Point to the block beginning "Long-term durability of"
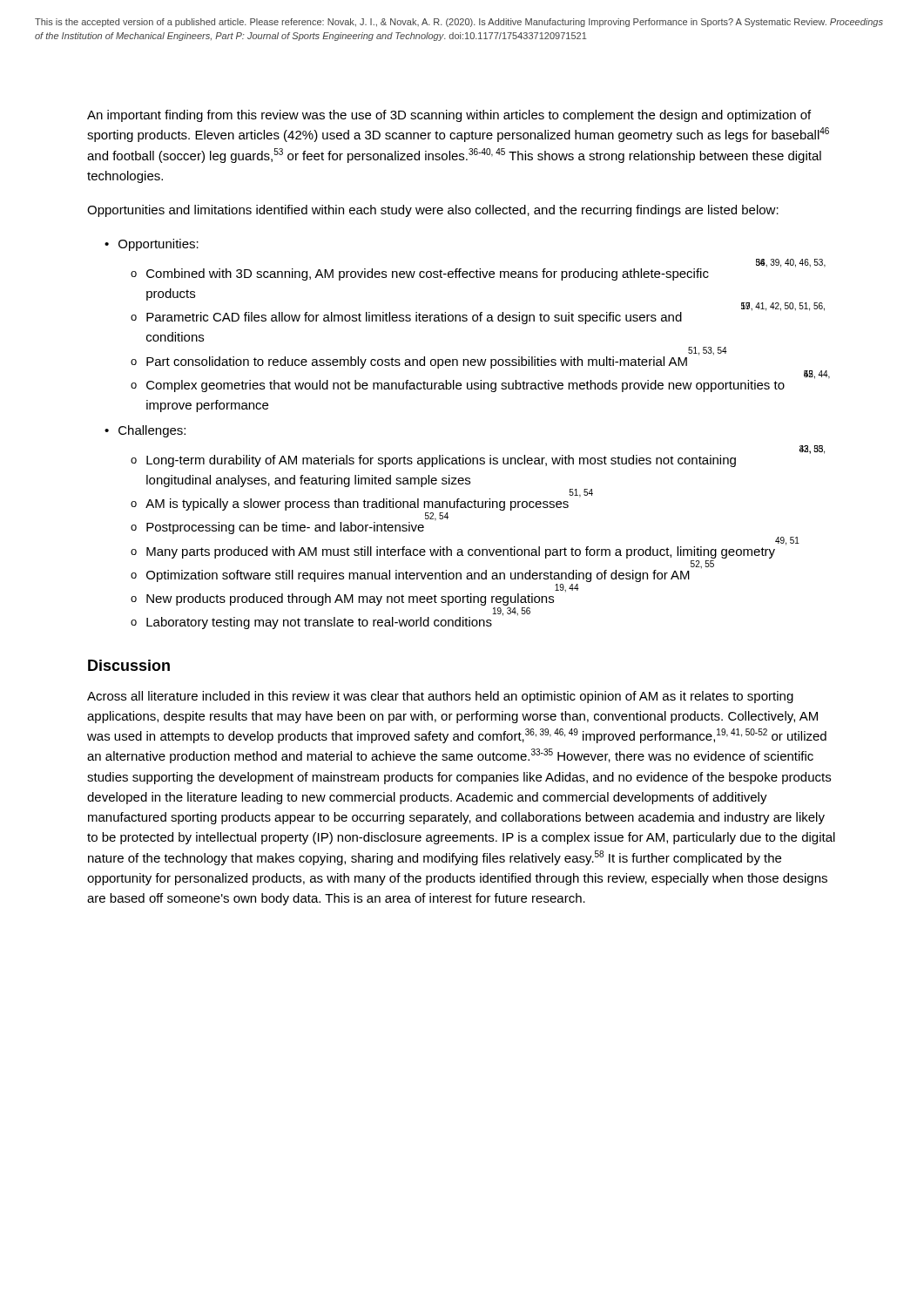This screenshot has width=924, height=1307. tap(486, 468)
